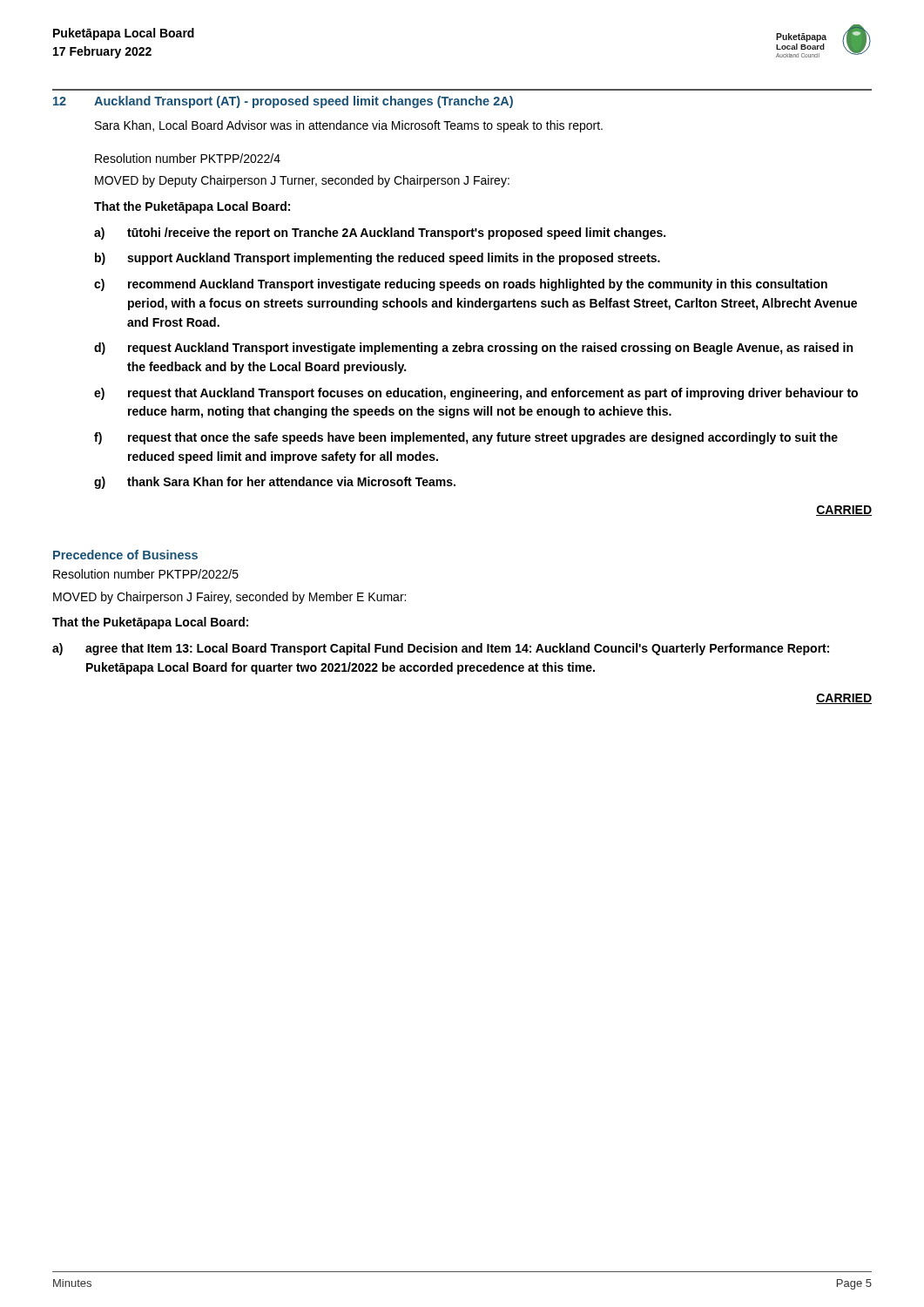924x1307 pixels.
Task: Find the region starting "a) agree that Item 13: Local Board Transport"
Action: 462,659
